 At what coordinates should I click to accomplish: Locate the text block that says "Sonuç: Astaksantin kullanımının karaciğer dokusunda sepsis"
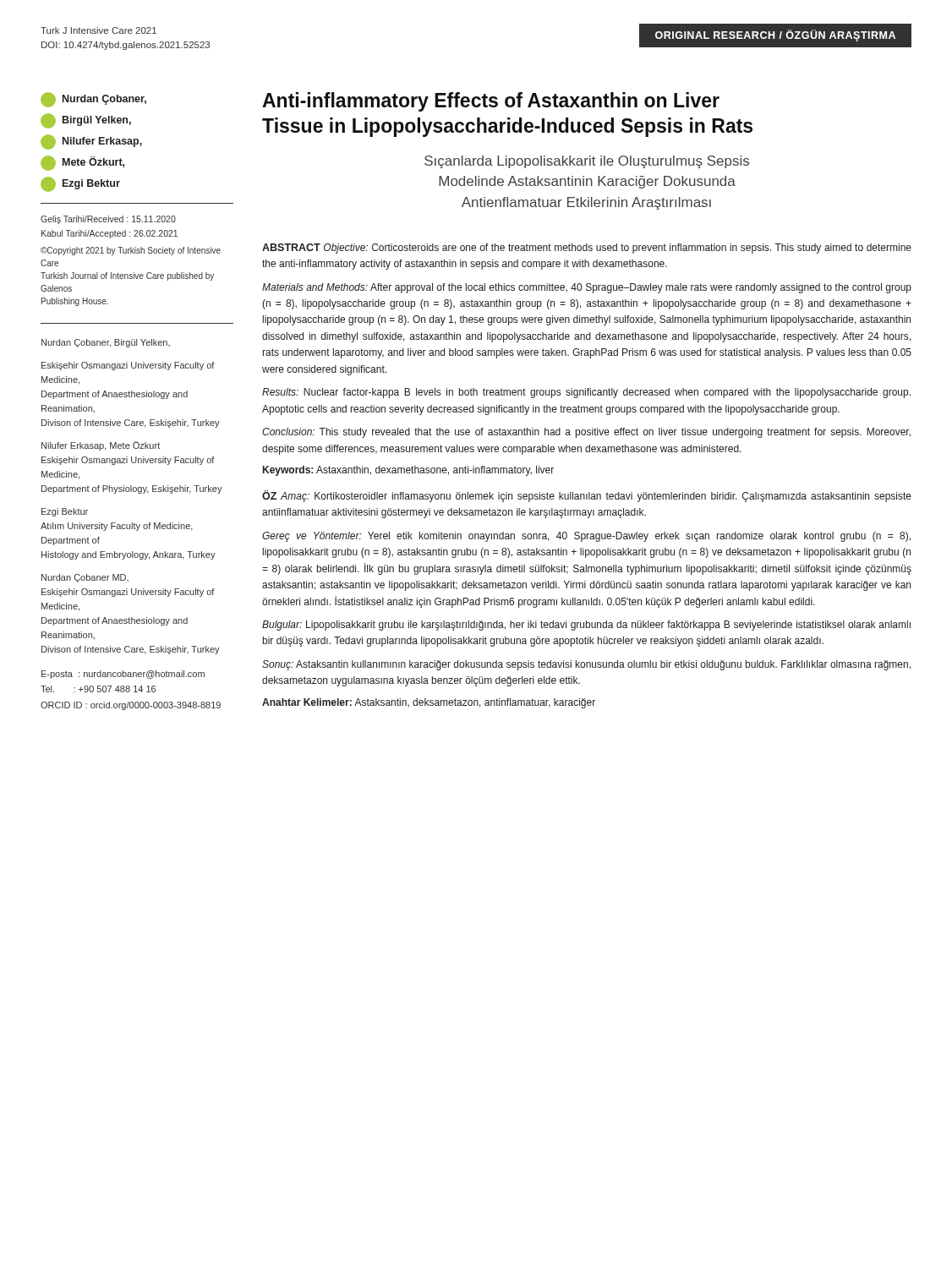(x=587, y=673)
